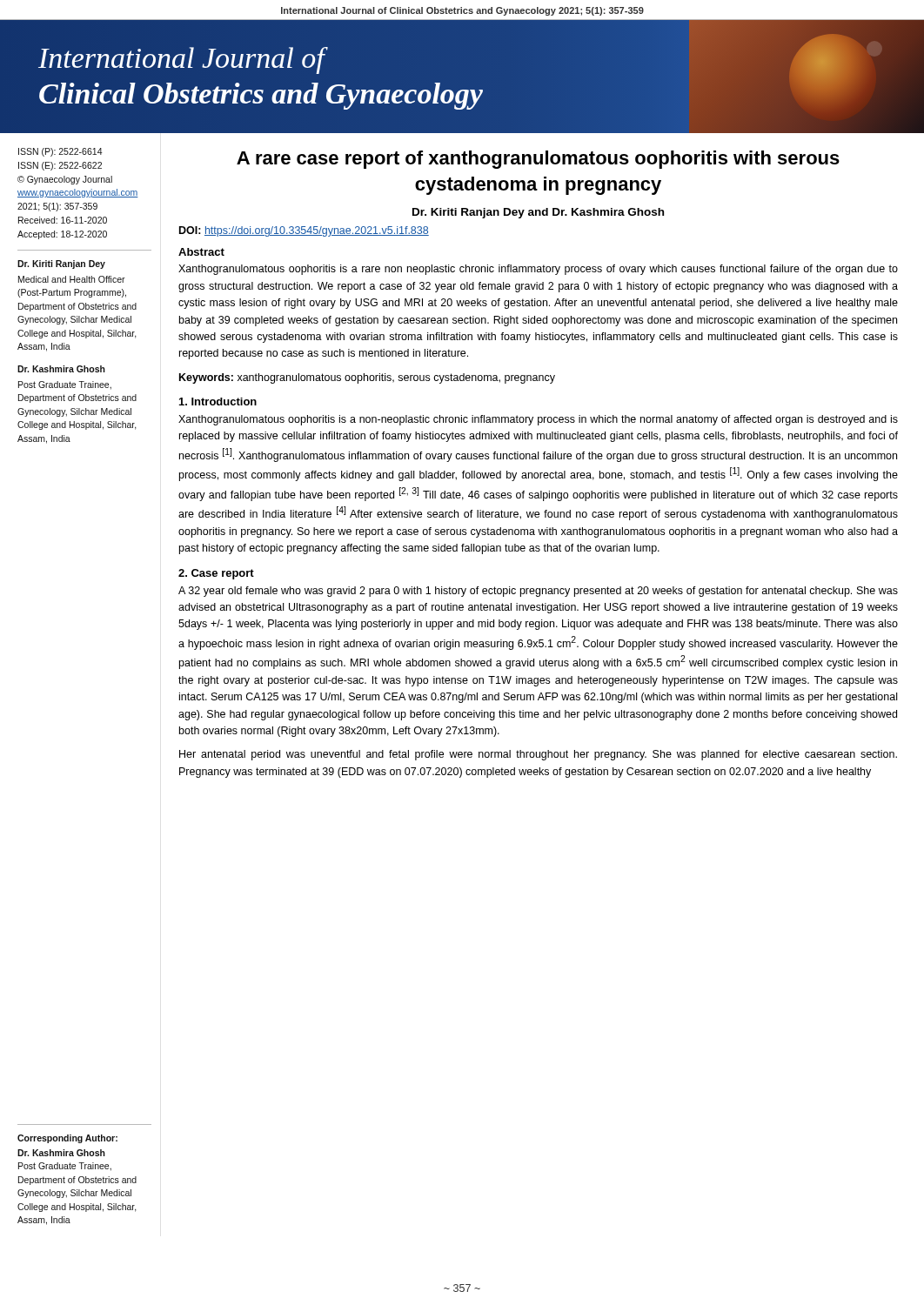This screenshot has height=1305, width=924.
Task: Click on the text block that says "Her antenatal period was uneventful and fetal profile"
Action: point(538,763)
